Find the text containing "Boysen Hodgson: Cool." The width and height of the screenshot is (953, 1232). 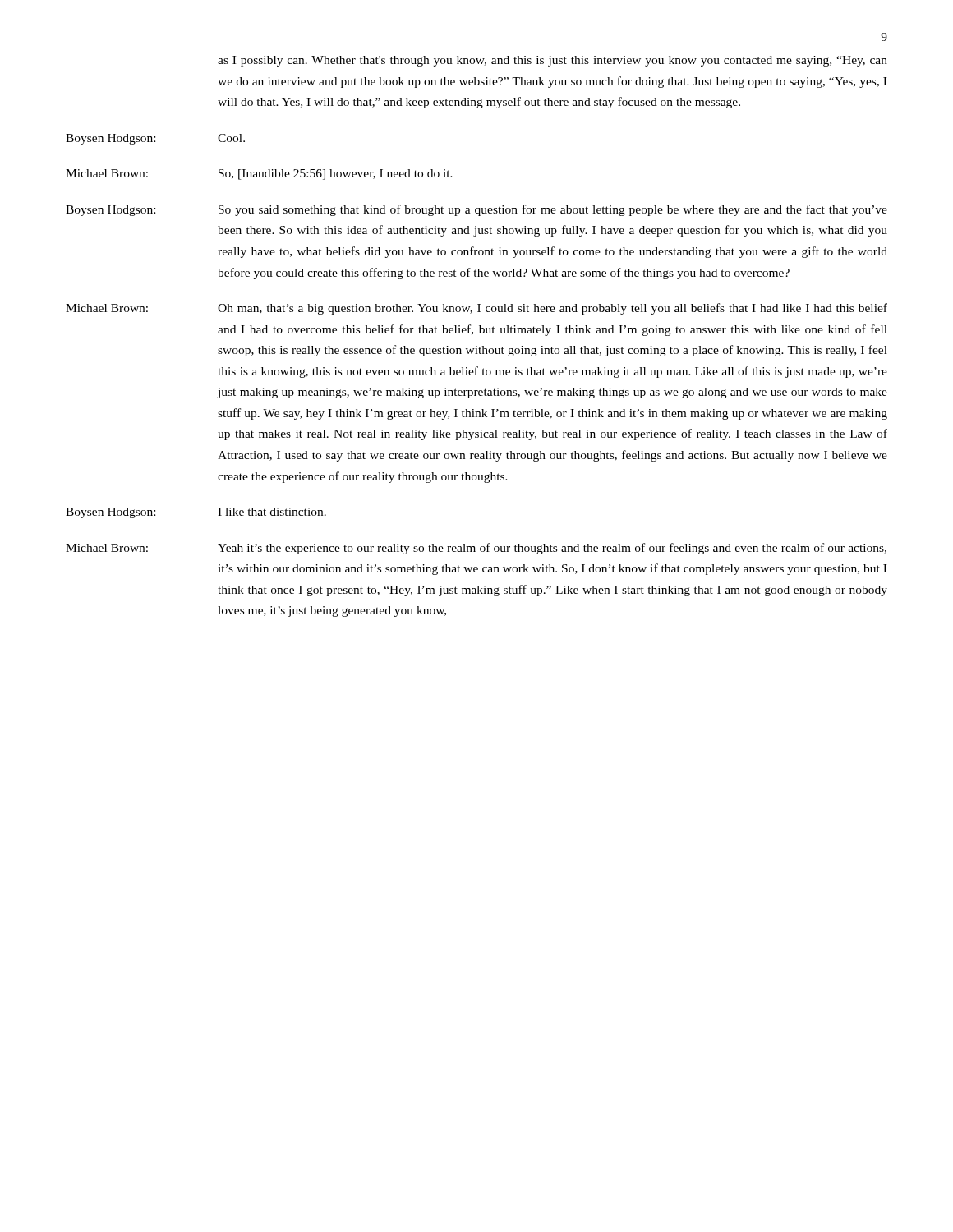[x=155, y=139]
